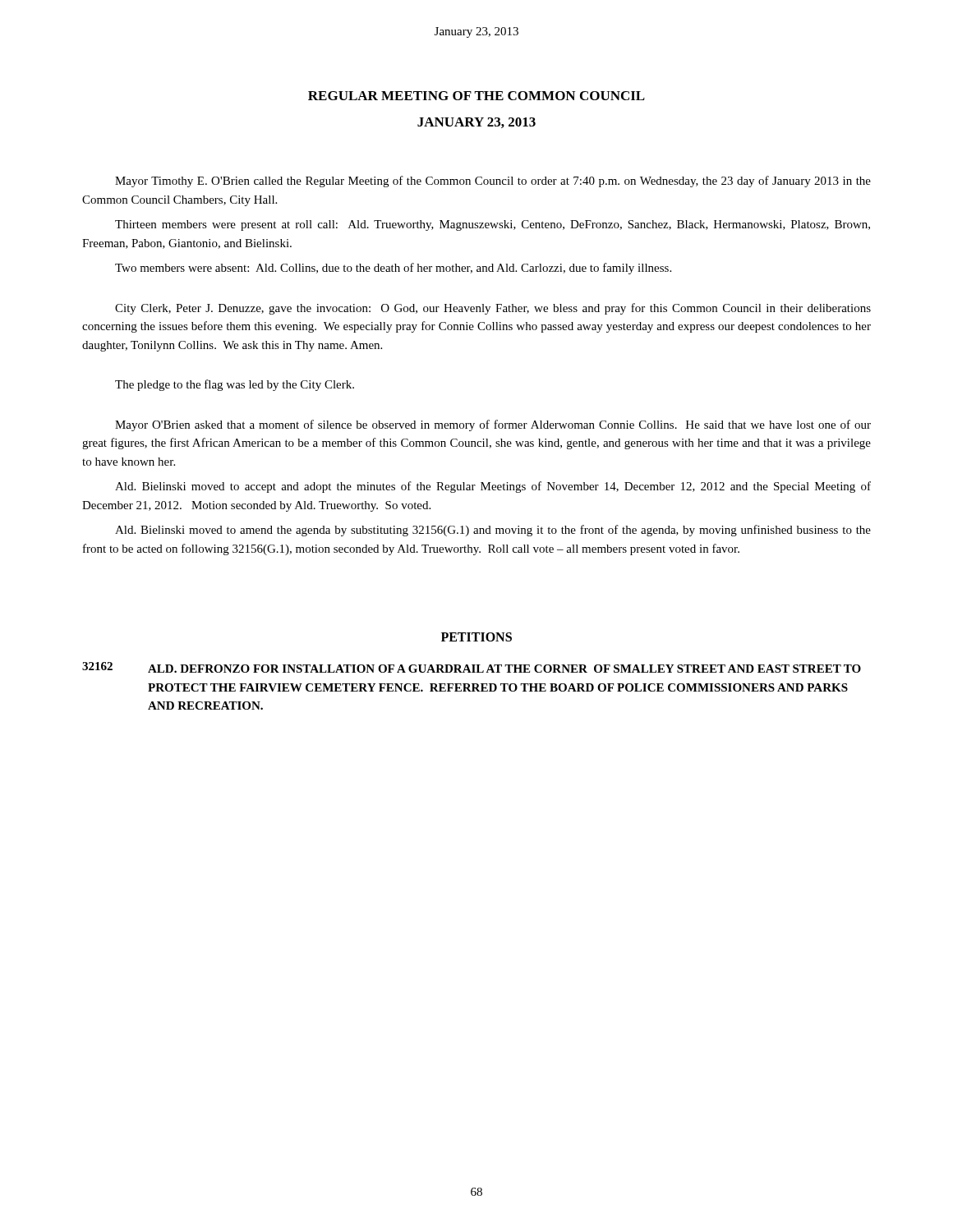Locate the passage starting "Thirteen members were present at roll"
Screen dimensions: 1232x953
click(x=476, y=234)
